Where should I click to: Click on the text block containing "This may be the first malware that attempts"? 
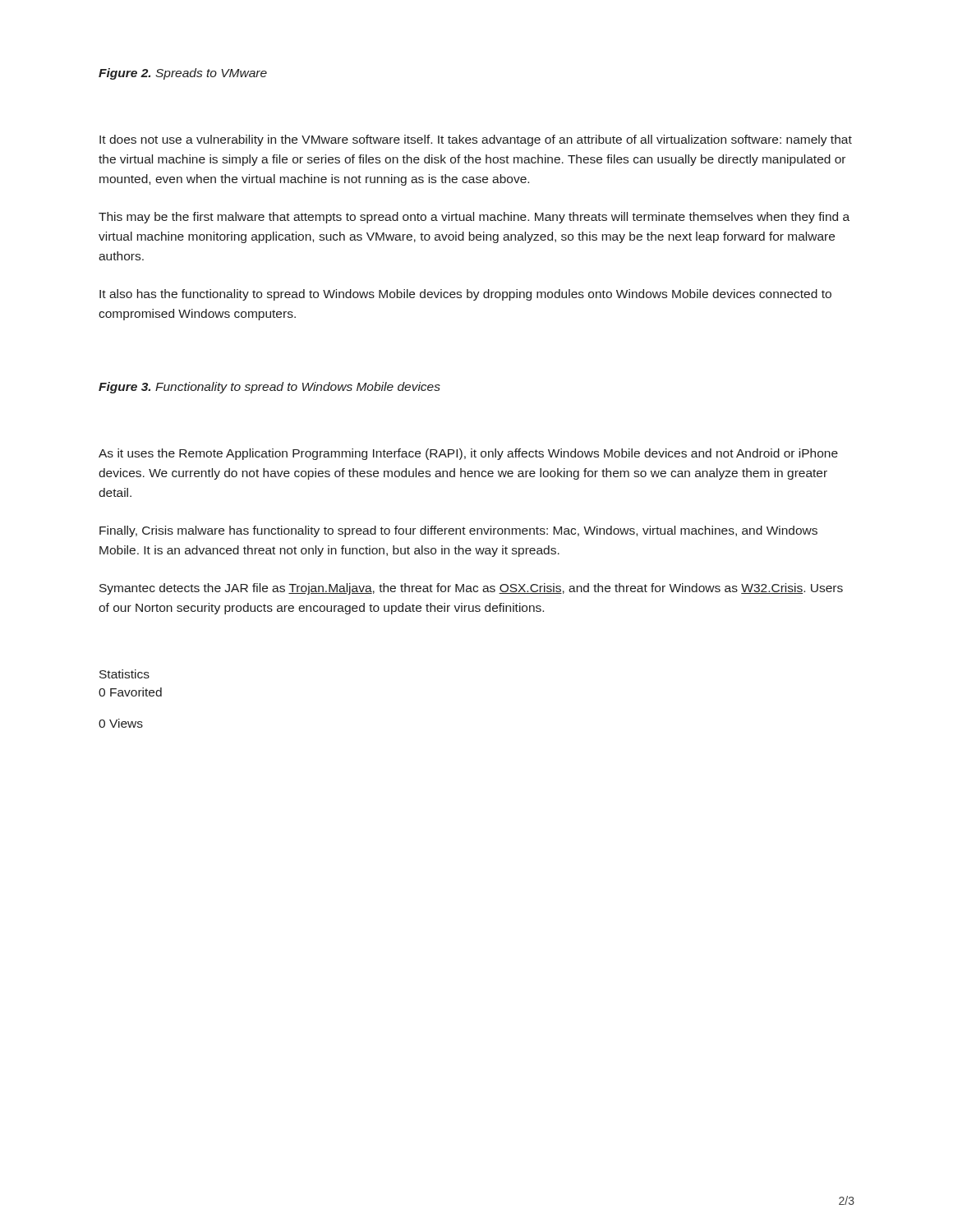pyautogui.click(x=476, y=237)
